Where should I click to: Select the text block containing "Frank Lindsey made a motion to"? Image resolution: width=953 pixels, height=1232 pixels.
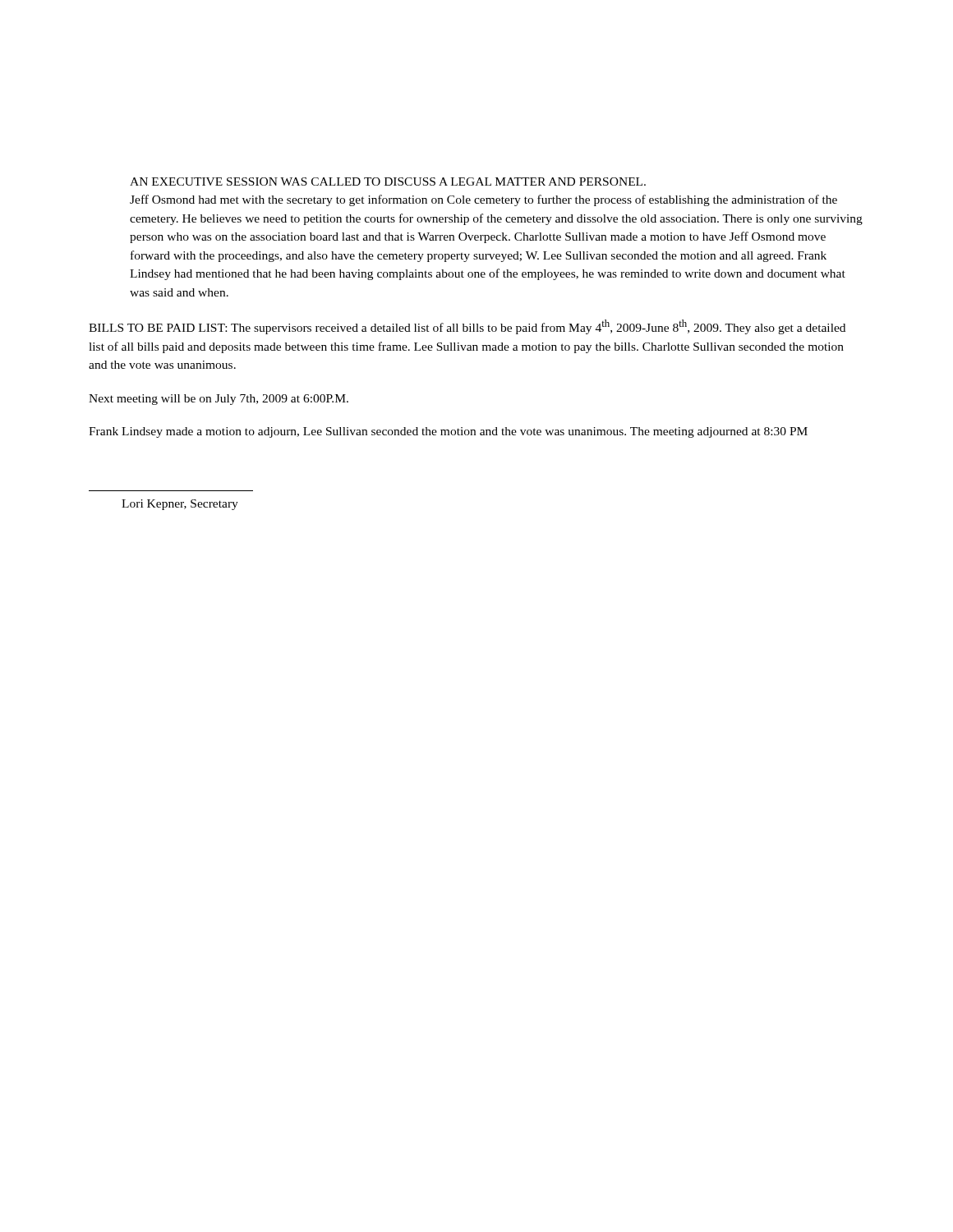(448, 431)
